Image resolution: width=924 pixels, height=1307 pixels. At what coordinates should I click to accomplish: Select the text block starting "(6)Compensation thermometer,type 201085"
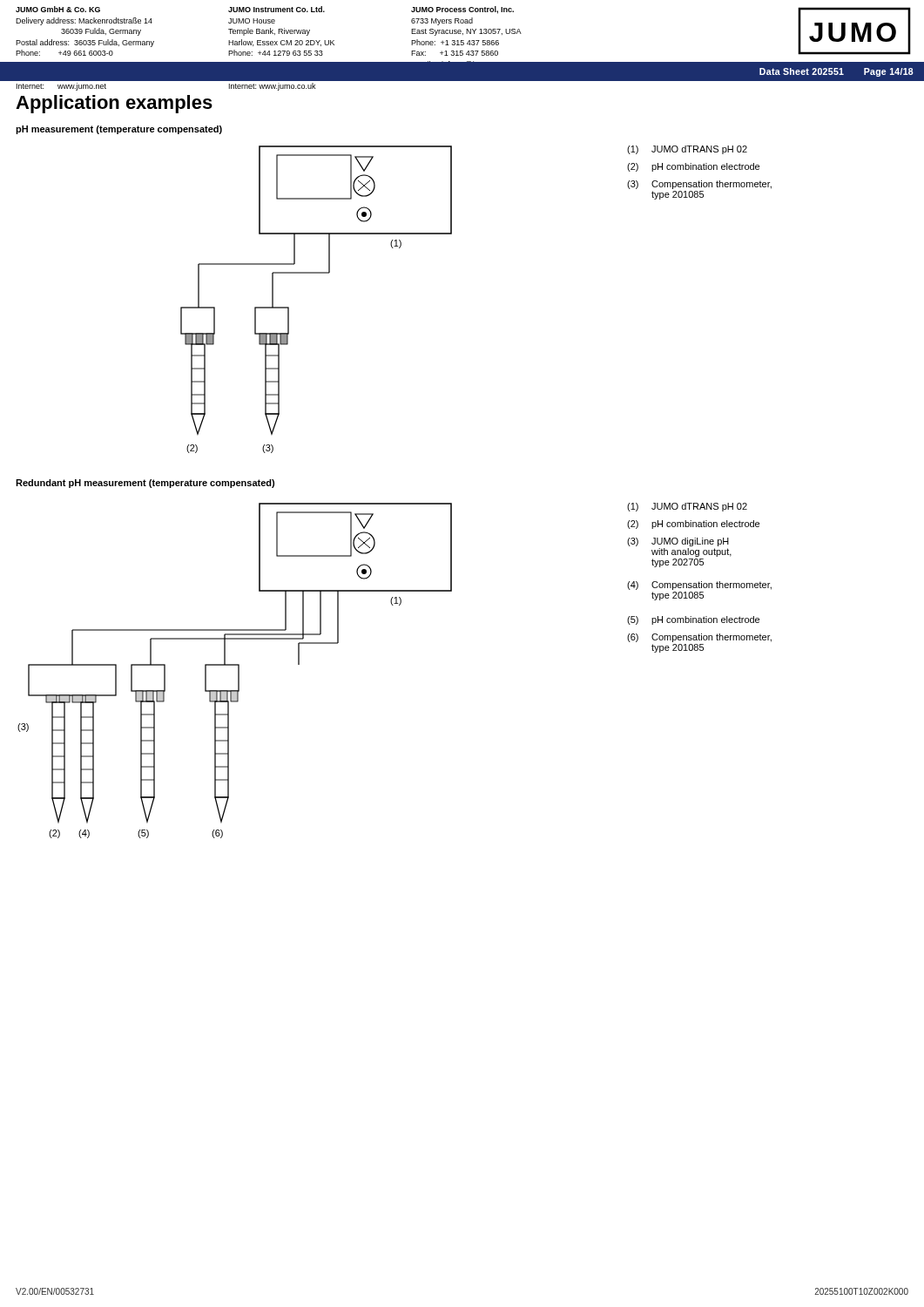point(700,642)
